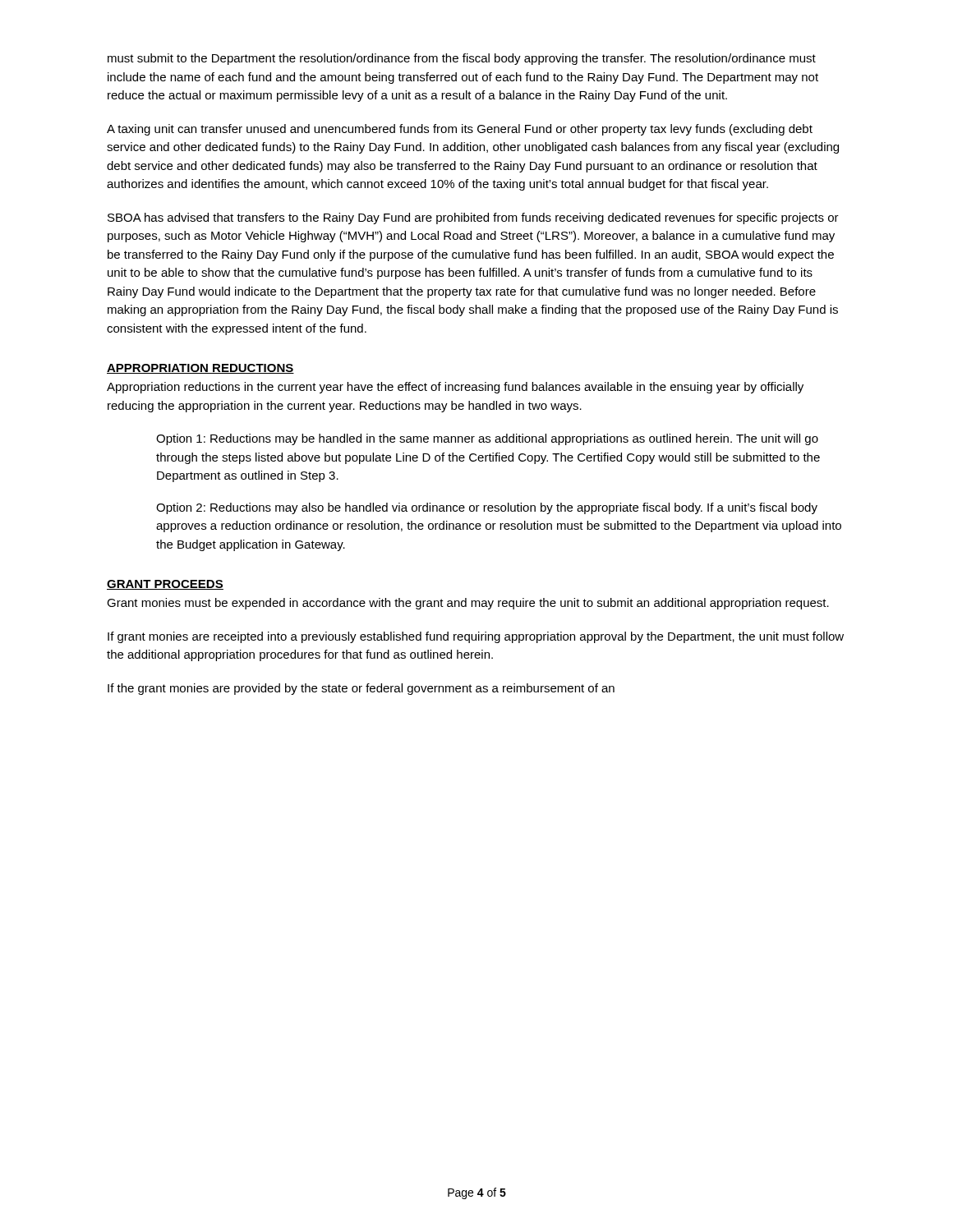953x1232 pixels.
Task: Locate the region starting "Option 2: Reductions may also be handled via"
Action: (x=499, y=525)
